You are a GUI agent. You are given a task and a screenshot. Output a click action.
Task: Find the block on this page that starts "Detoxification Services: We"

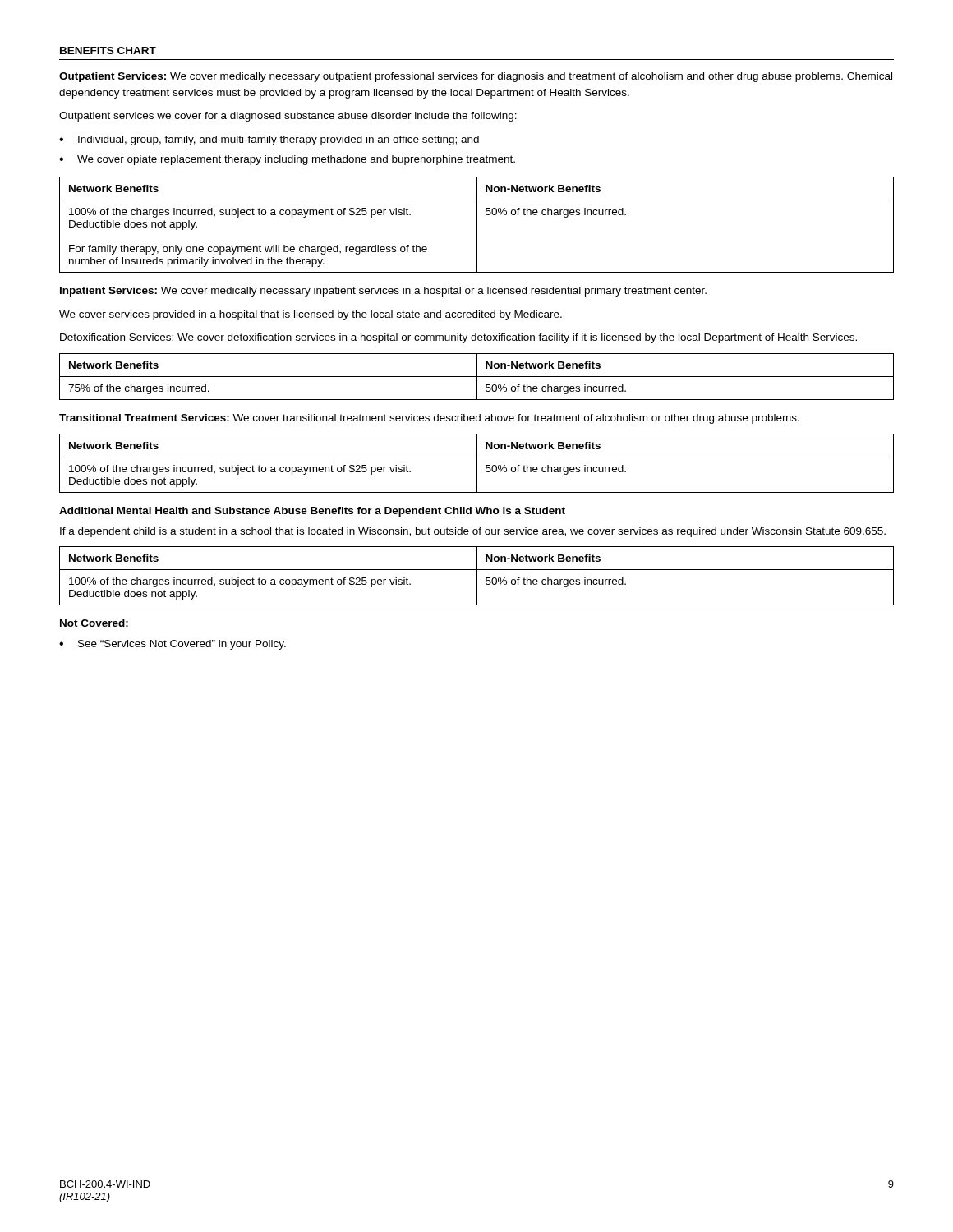(x=458, y=337)
